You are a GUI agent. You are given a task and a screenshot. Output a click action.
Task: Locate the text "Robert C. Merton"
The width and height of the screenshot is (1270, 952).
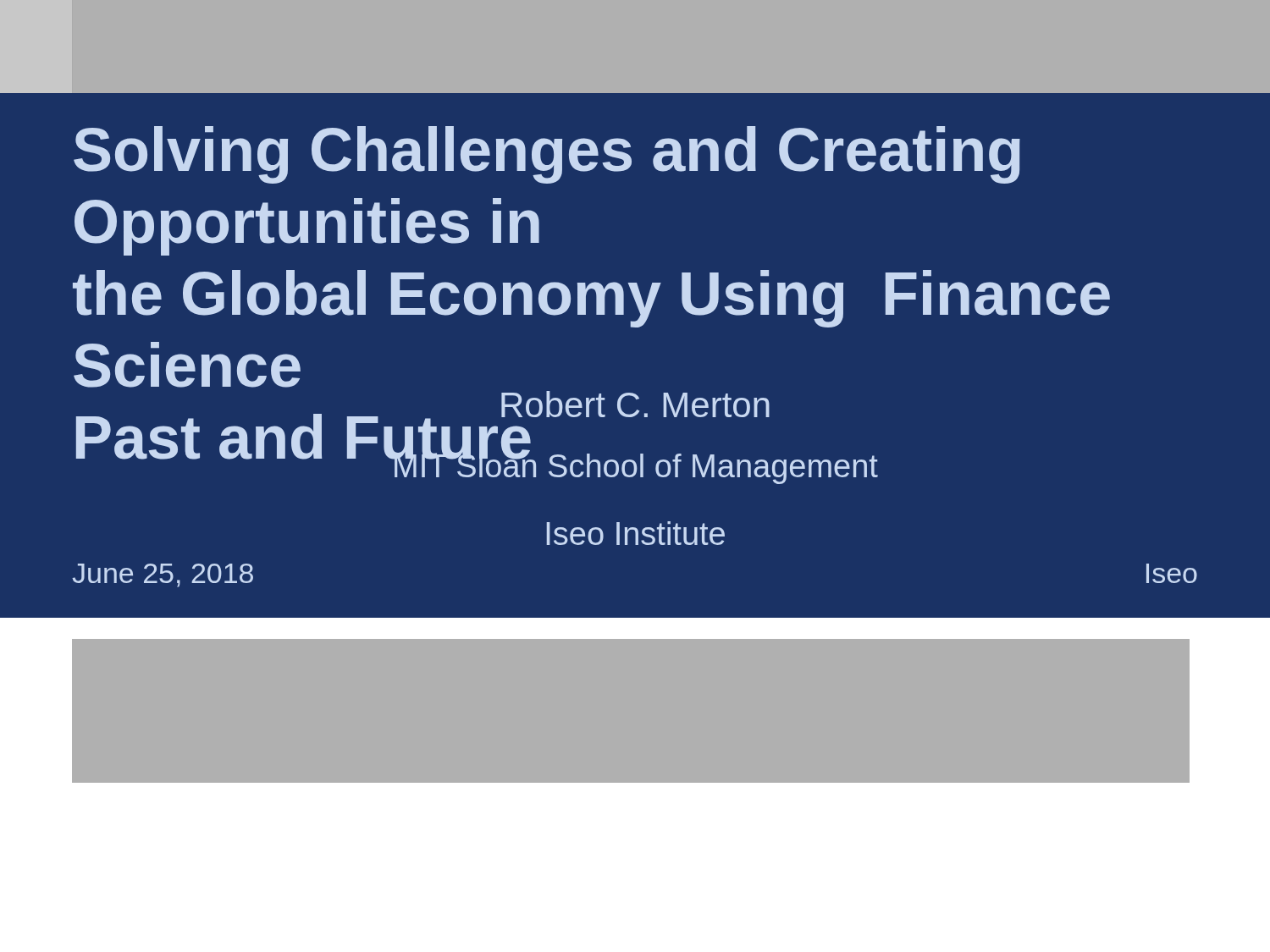pyautogui.click(x=635, y=405)
